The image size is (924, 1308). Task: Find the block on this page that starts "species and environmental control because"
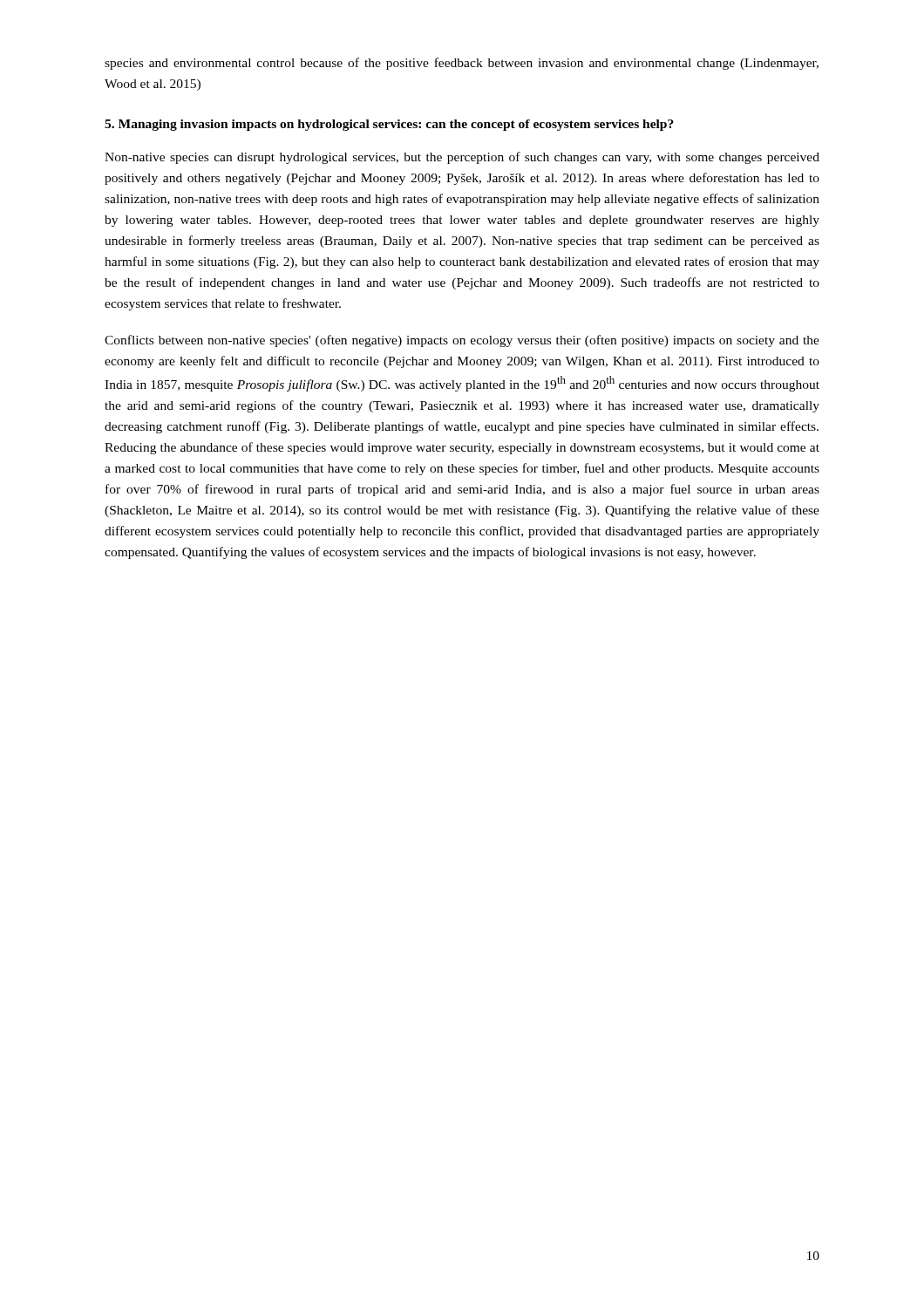point(462,73)
